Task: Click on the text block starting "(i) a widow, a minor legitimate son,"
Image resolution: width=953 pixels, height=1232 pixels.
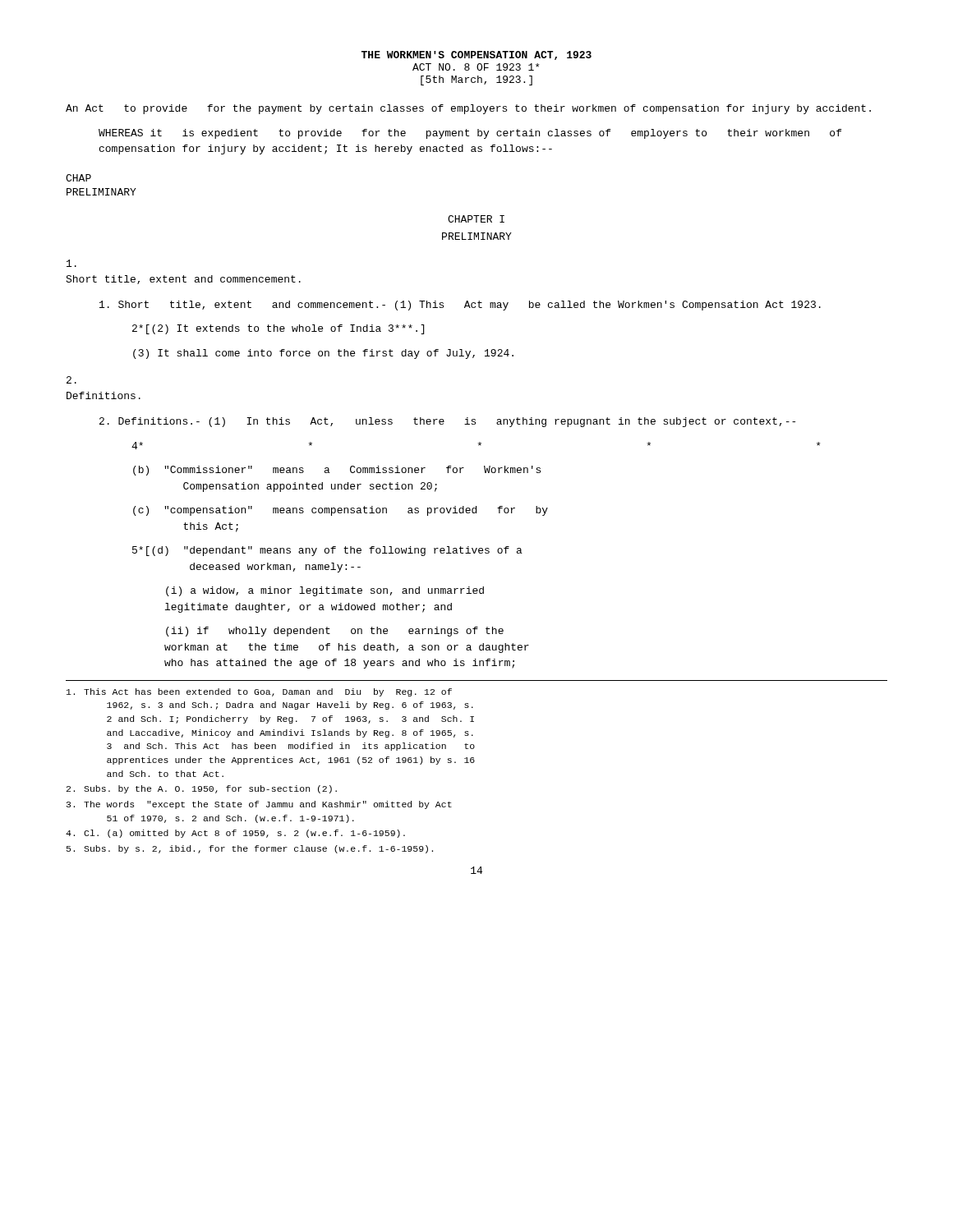Action: click(x=325, y=599)
